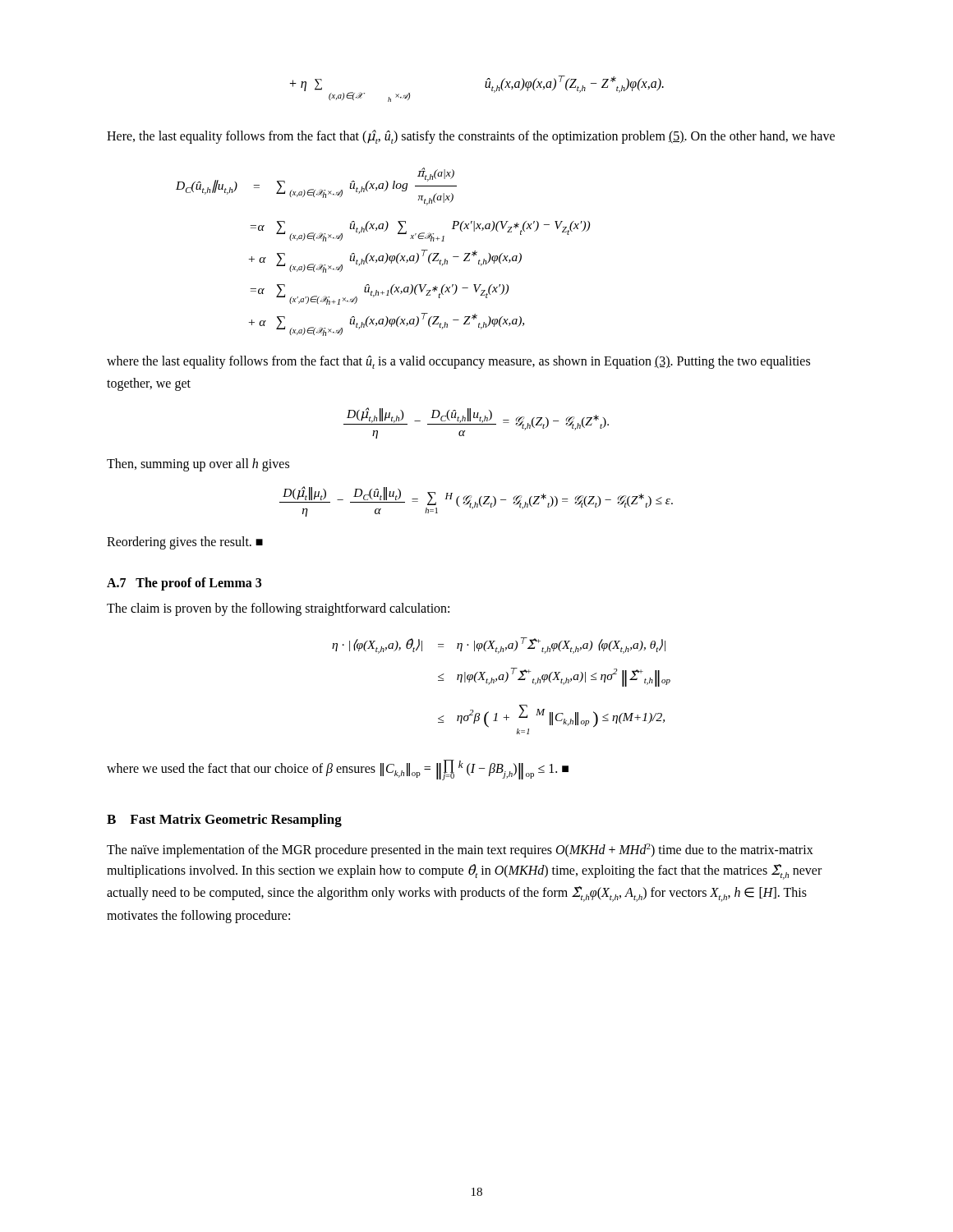Select the section header containing "B Fast Matrix Geometric Resampling"

[x=224, y=819]
